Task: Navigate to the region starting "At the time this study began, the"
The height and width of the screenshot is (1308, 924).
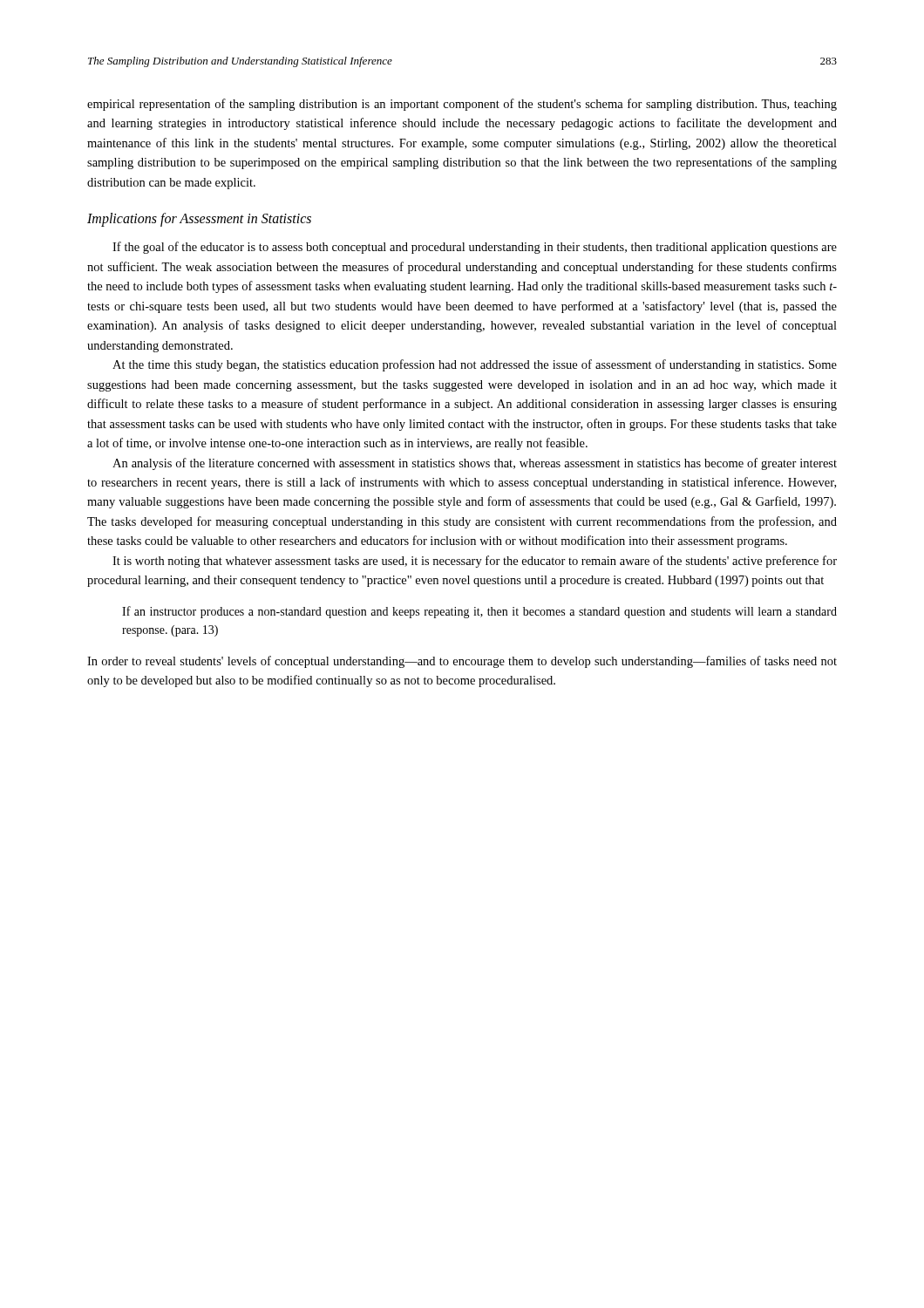Action: [x=462, y=404]
